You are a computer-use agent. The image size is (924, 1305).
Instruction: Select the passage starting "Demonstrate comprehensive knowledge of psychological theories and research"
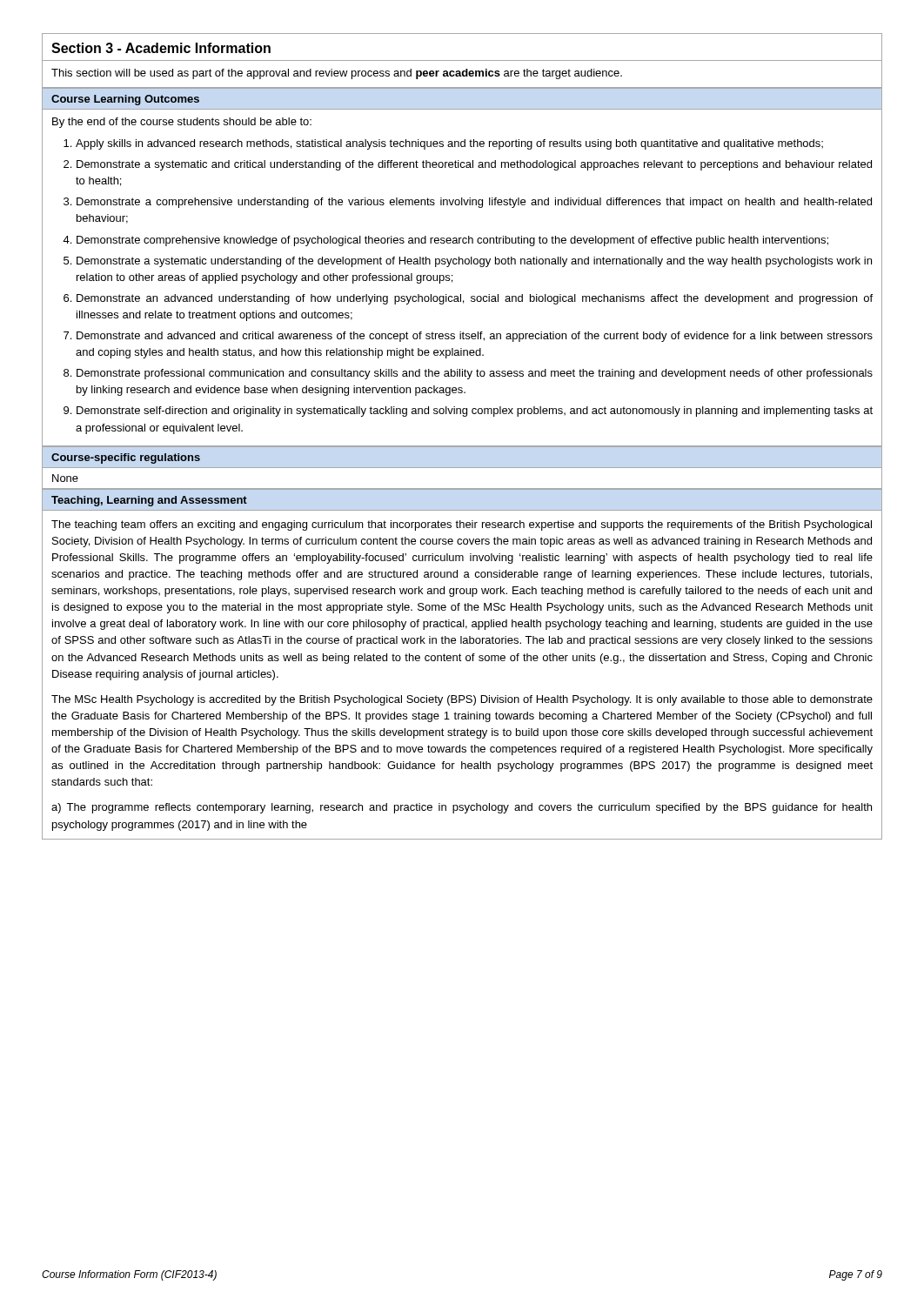453,239
